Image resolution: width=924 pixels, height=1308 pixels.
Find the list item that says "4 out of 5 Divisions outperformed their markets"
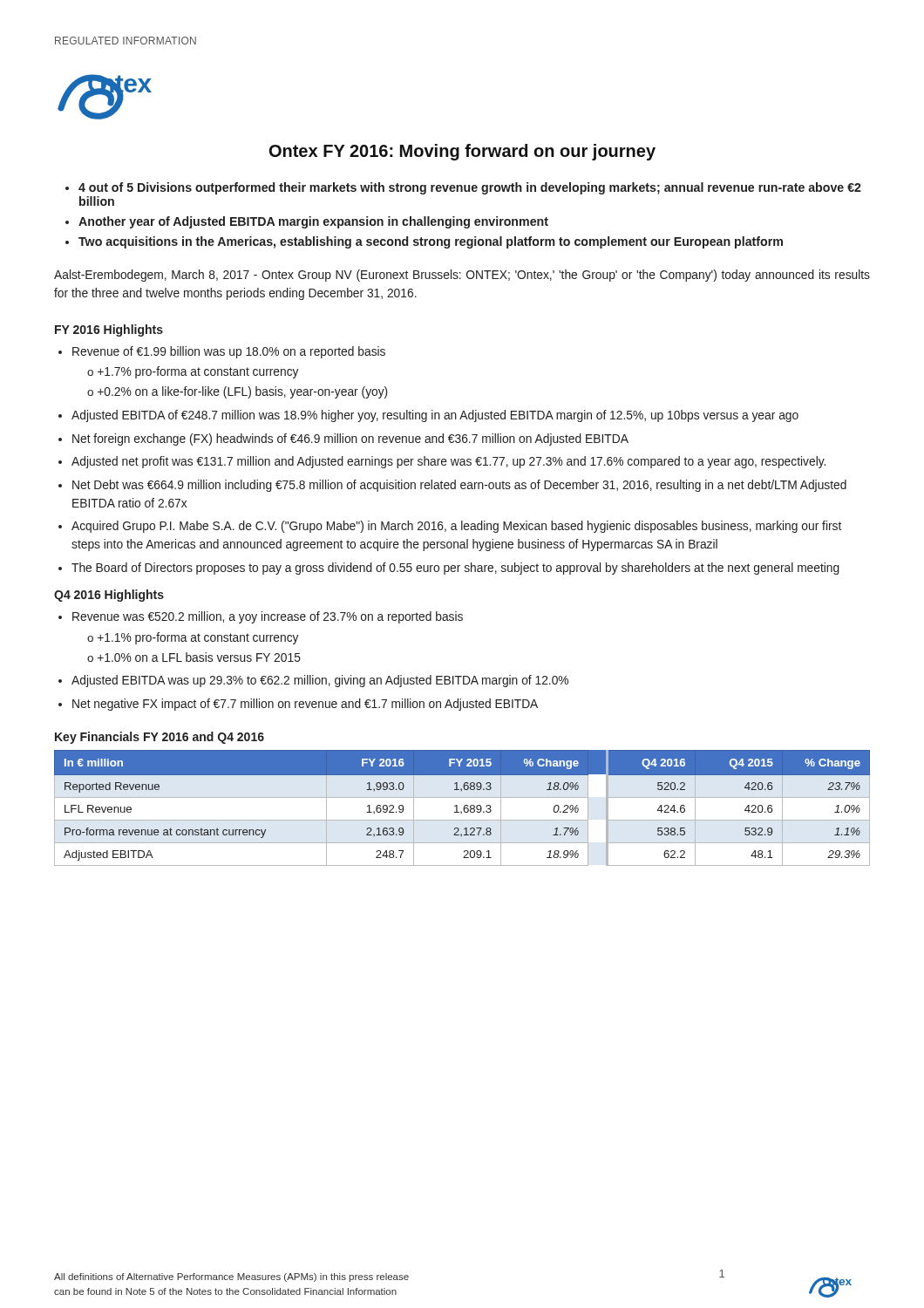click(x=470, y=194)
